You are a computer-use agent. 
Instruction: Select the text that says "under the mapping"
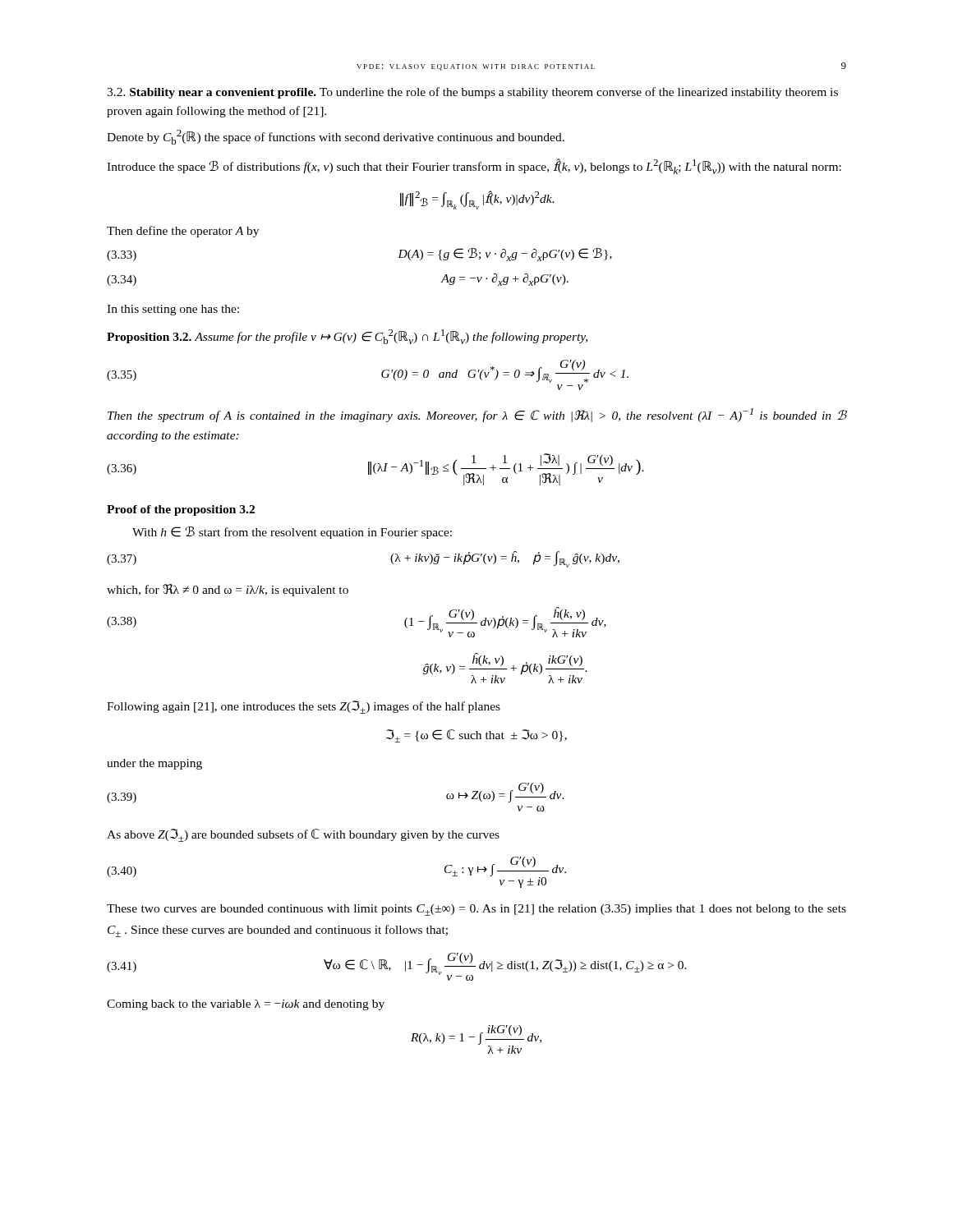coord(155,763)
